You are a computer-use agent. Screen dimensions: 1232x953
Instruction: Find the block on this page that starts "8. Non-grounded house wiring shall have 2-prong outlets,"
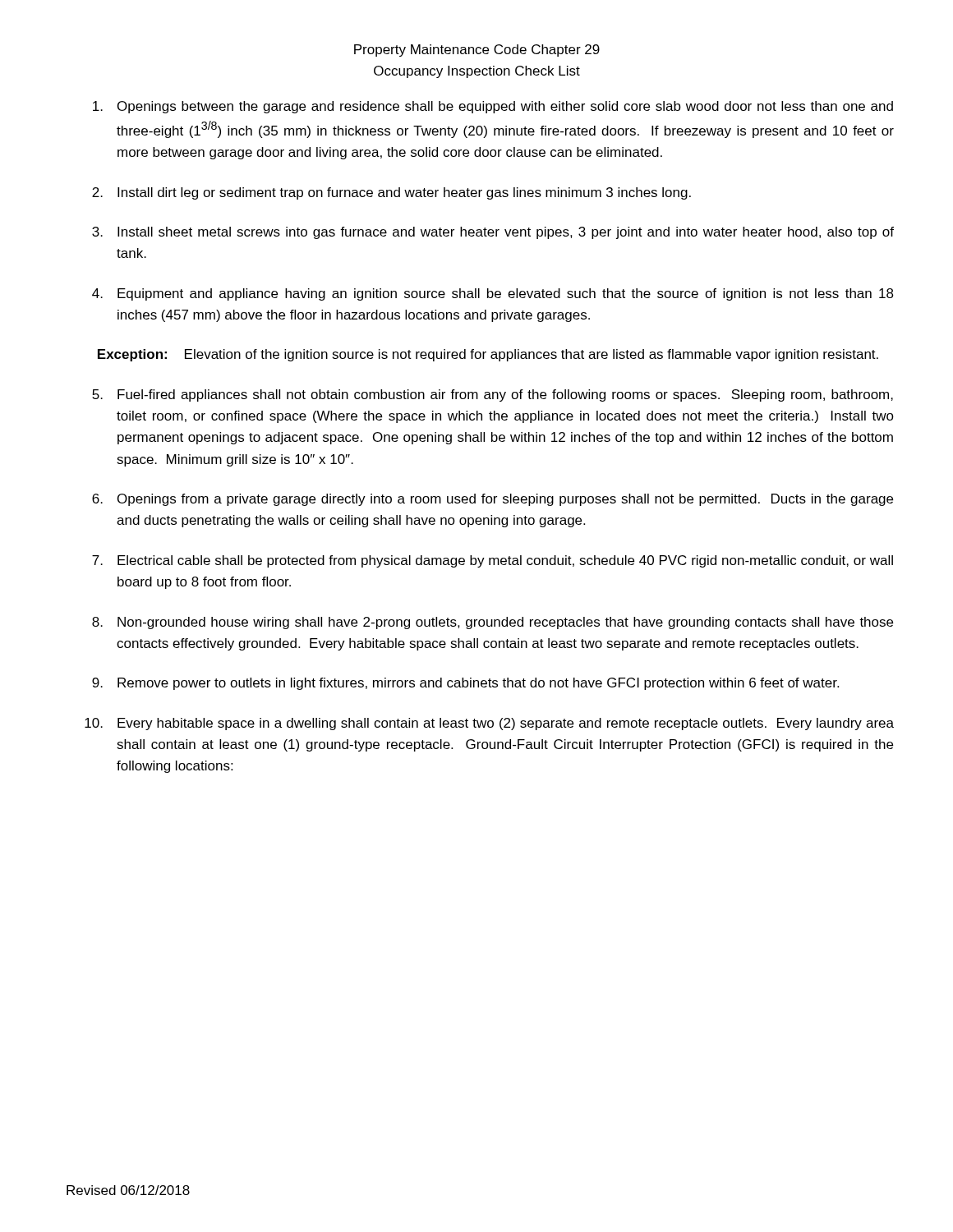[x=480, y=633]
